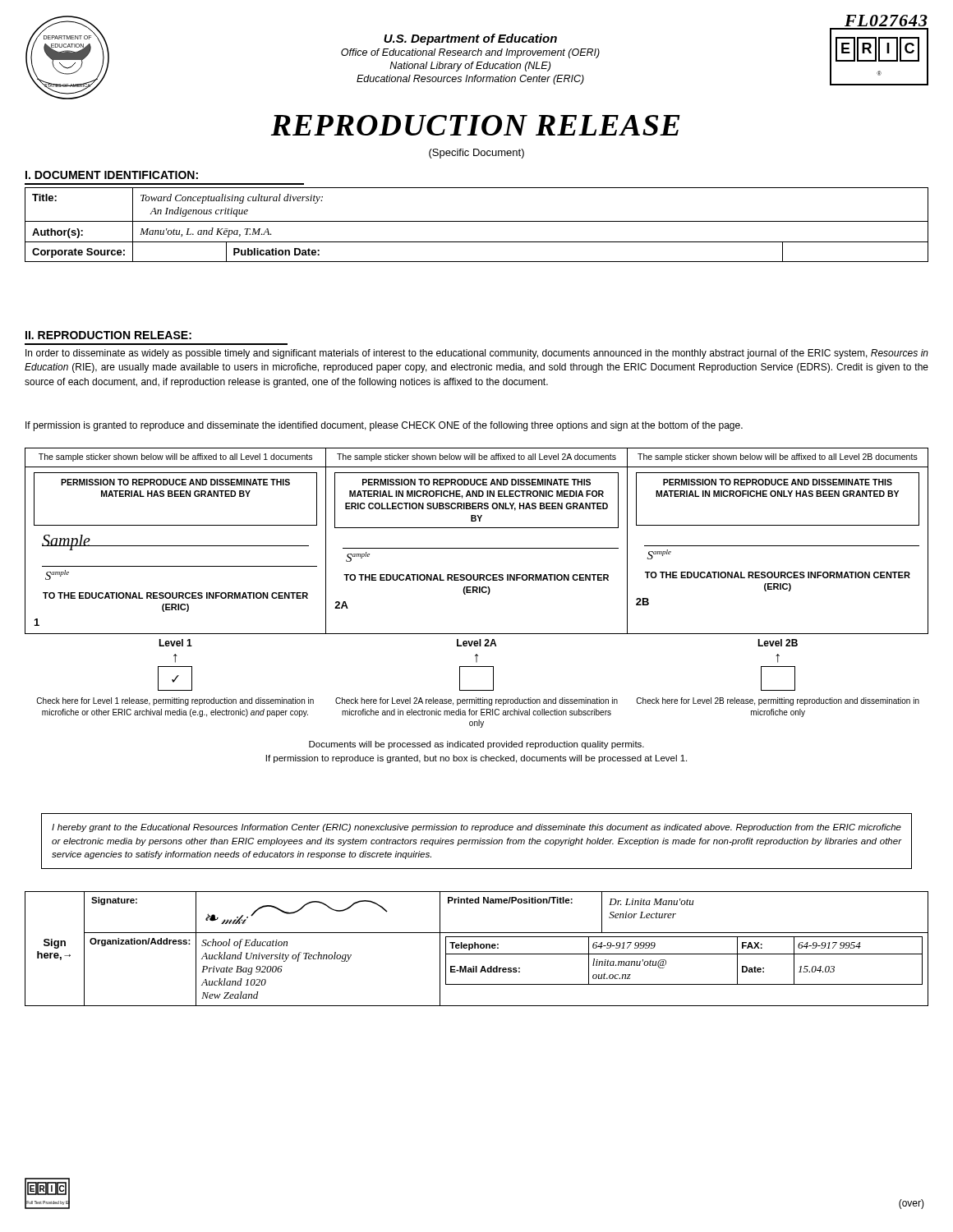Click on the passage starting "(Specific Document)"
The width and height of the screenshot is (953, 1232).
click(476, 152)
